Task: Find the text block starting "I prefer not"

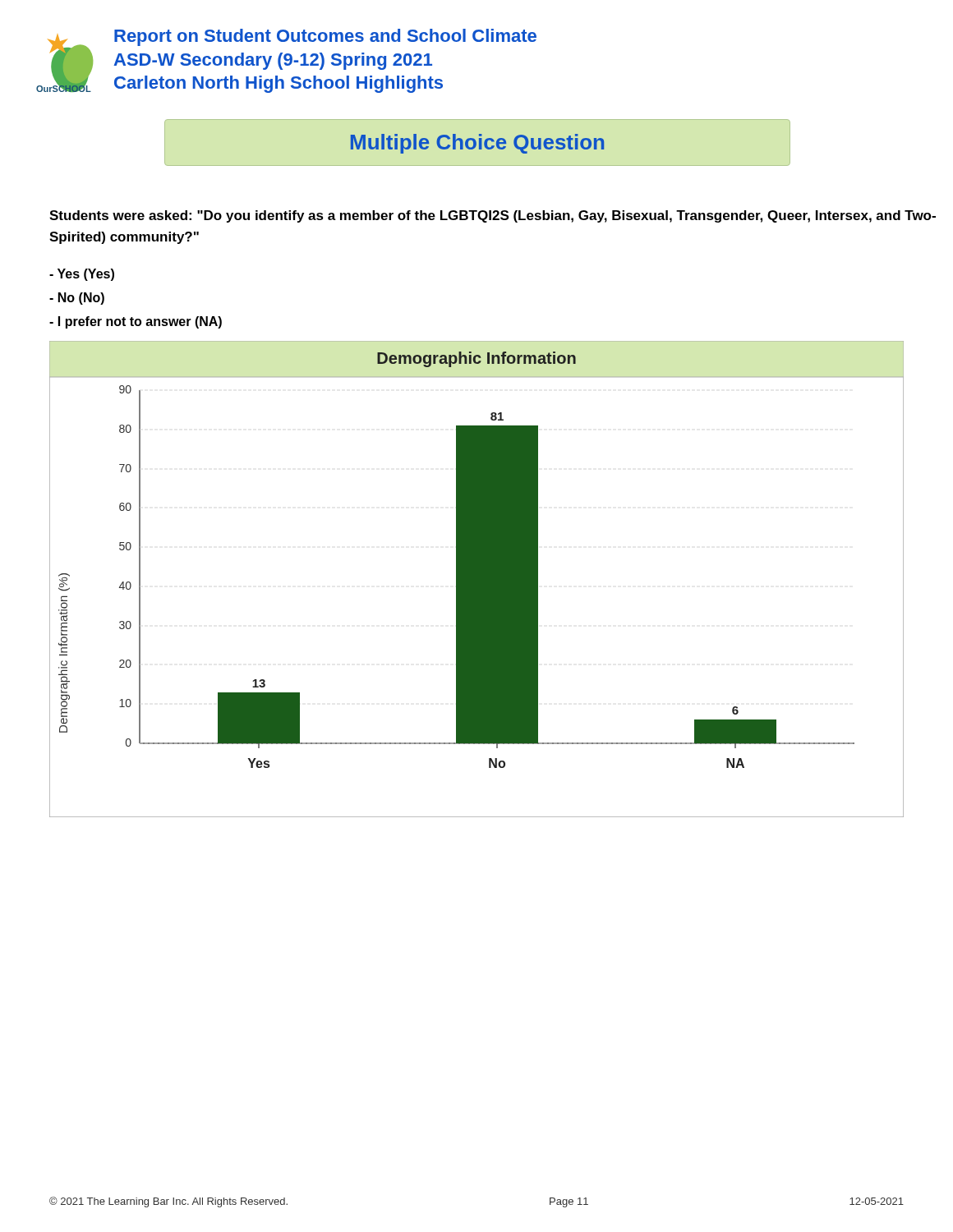Action: 136,321
